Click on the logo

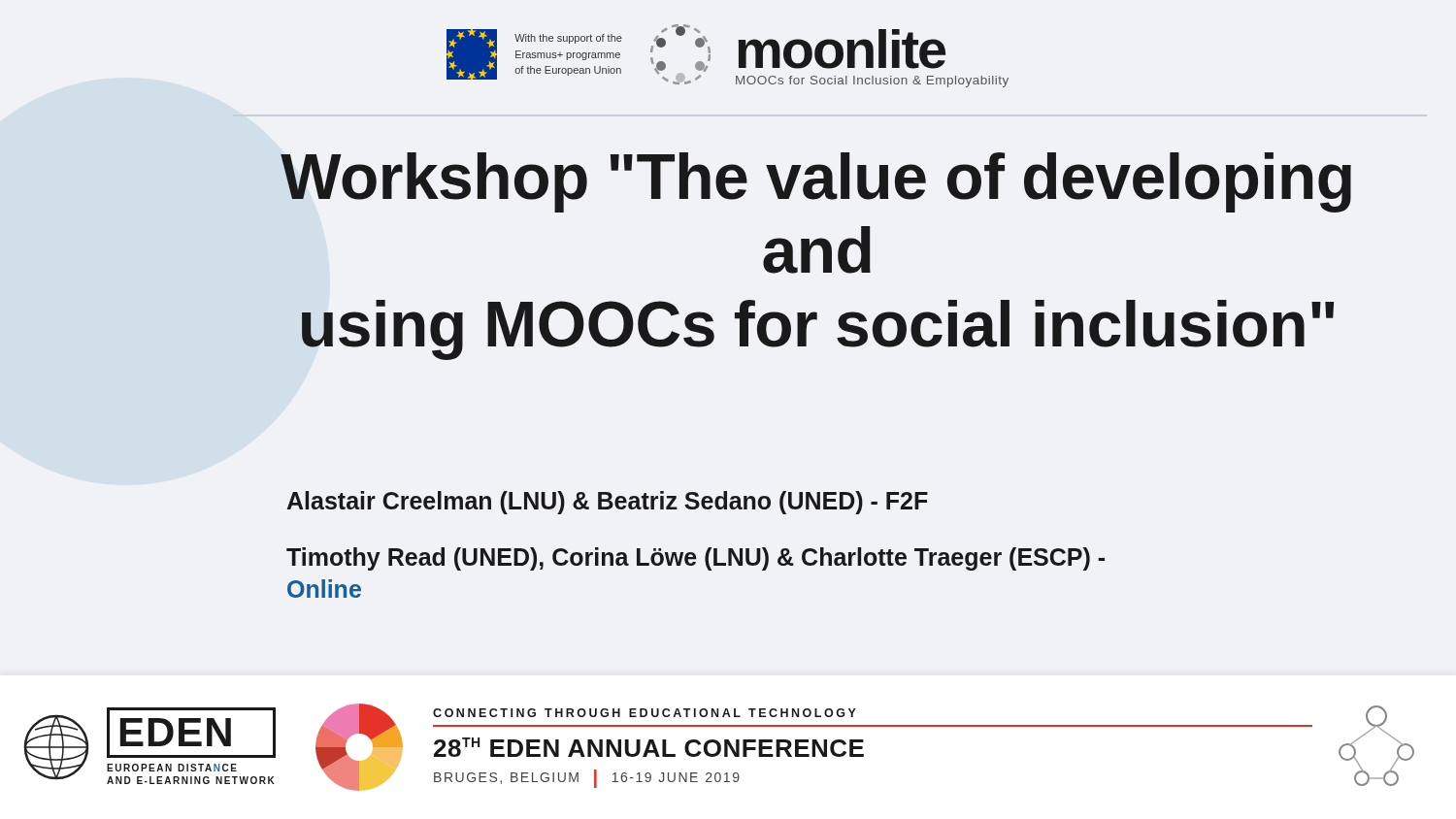(728, 747)
